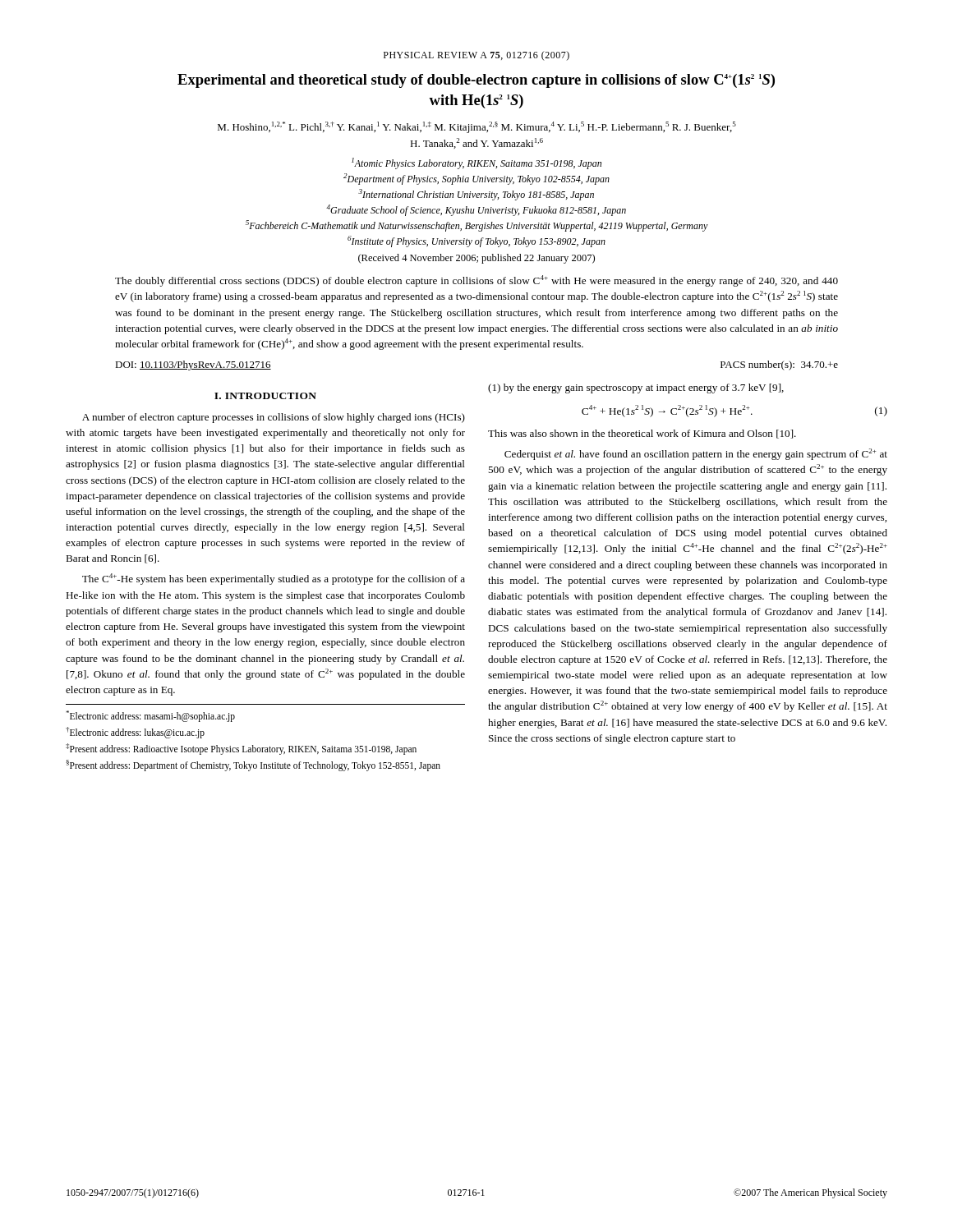The image size is (953, 1232).
Task: Where is the title that starts "Experimental and theoretical study"?
Action: [476, 90]
